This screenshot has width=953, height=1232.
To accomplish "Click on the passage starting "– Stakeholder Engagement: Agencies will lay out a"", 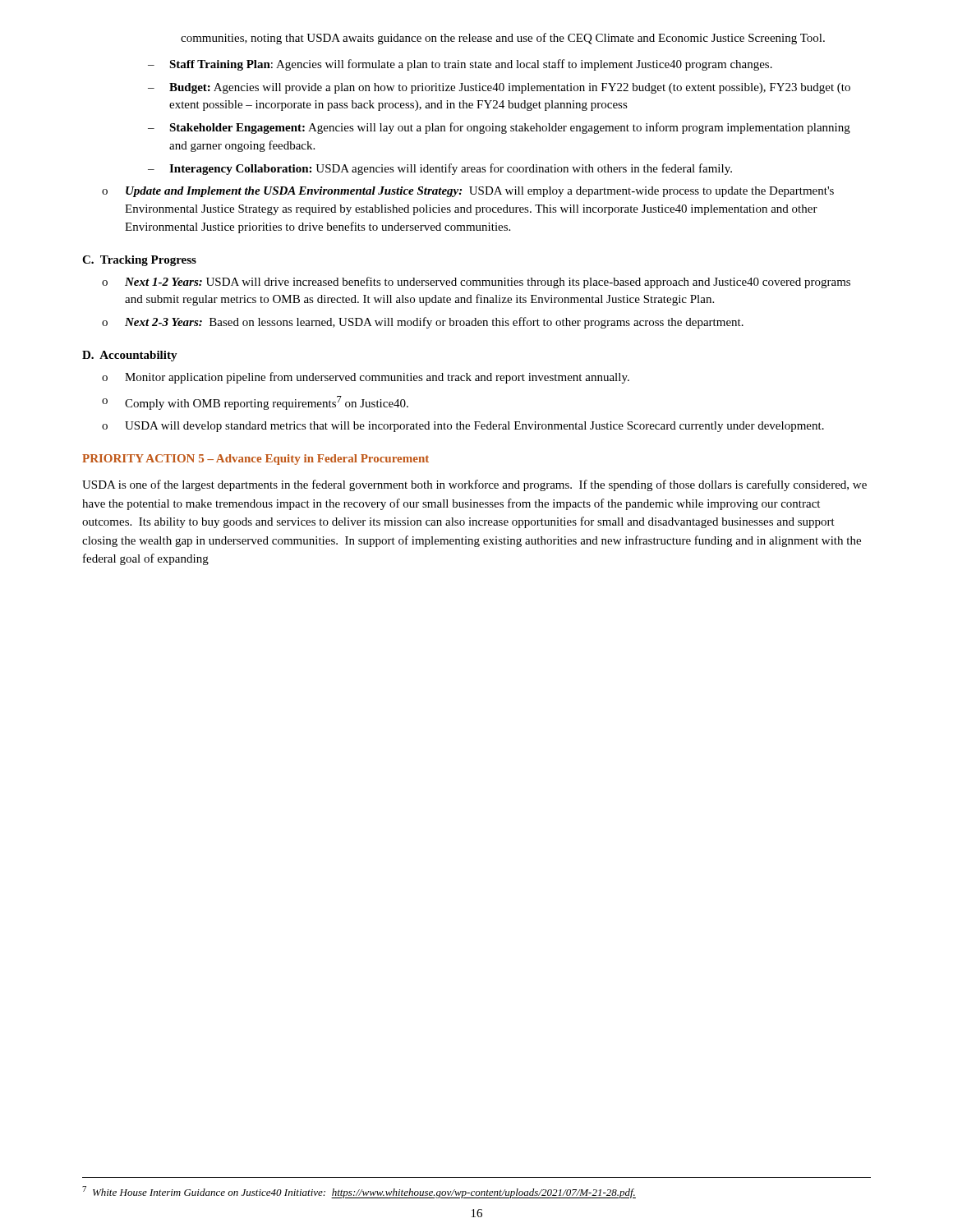I will click(509, 137).
